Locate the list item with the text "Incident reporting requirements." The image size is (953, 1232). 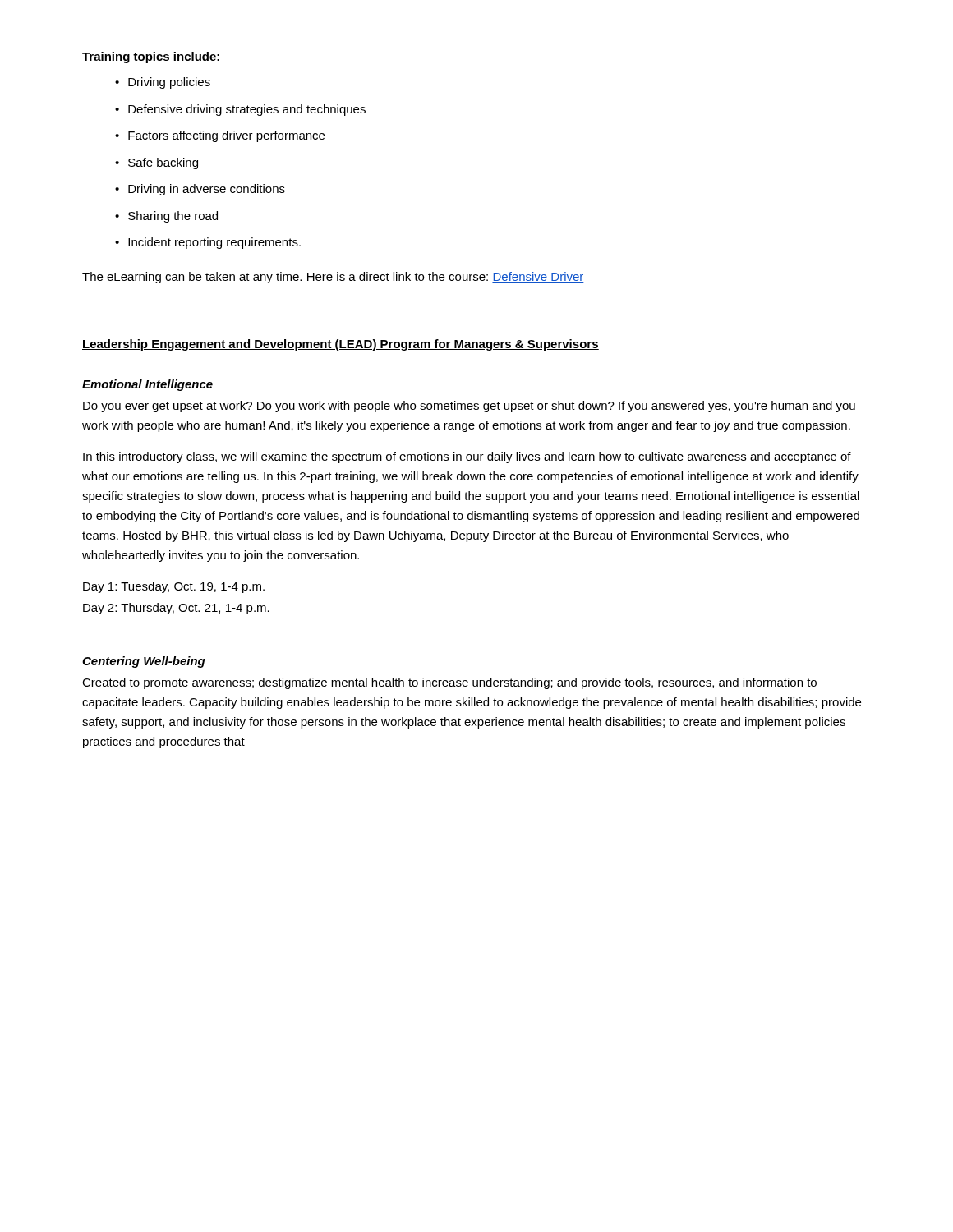[208, 243]
